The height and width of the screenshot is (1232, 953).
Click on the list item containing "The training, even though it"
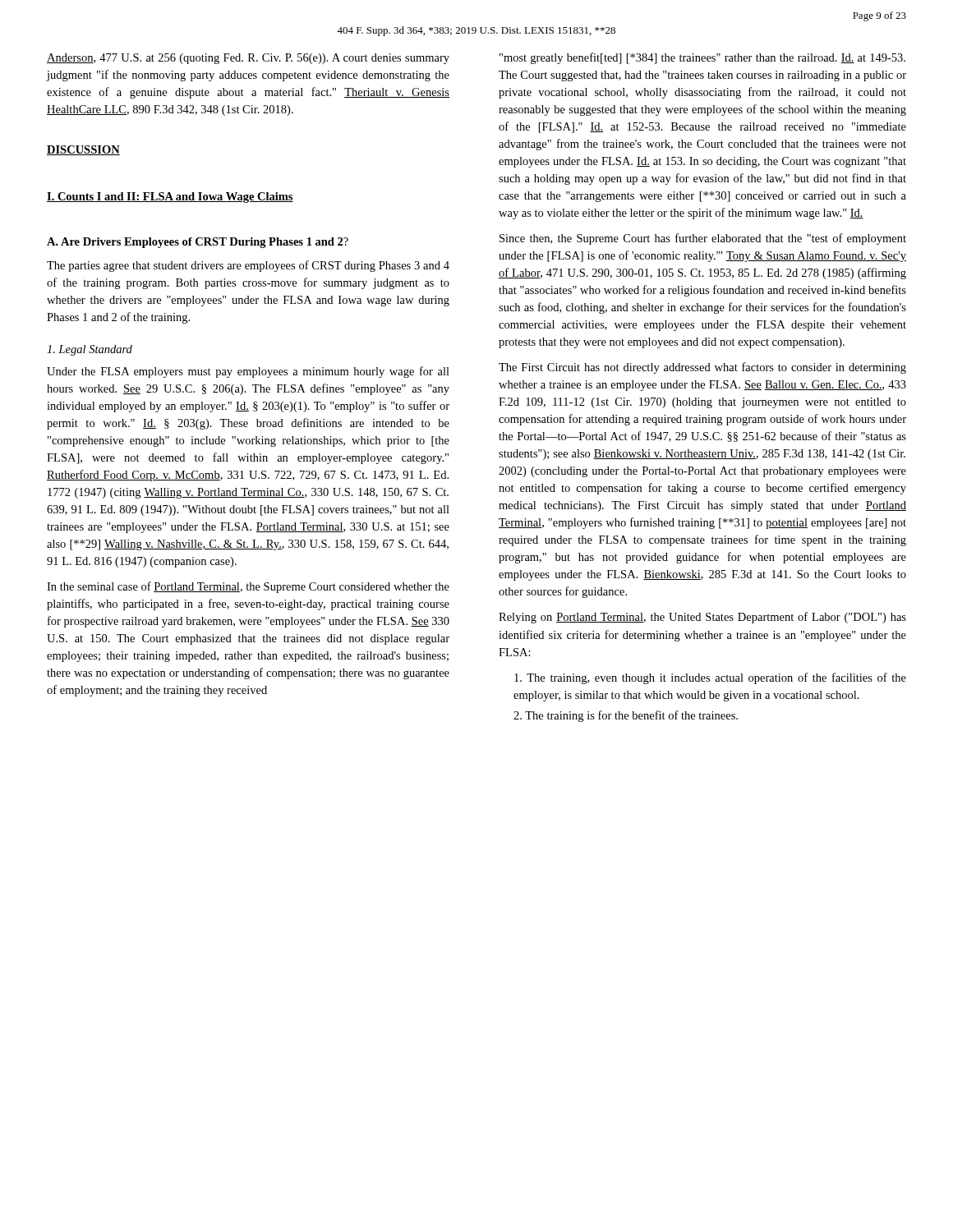click(x=710, y=686)
